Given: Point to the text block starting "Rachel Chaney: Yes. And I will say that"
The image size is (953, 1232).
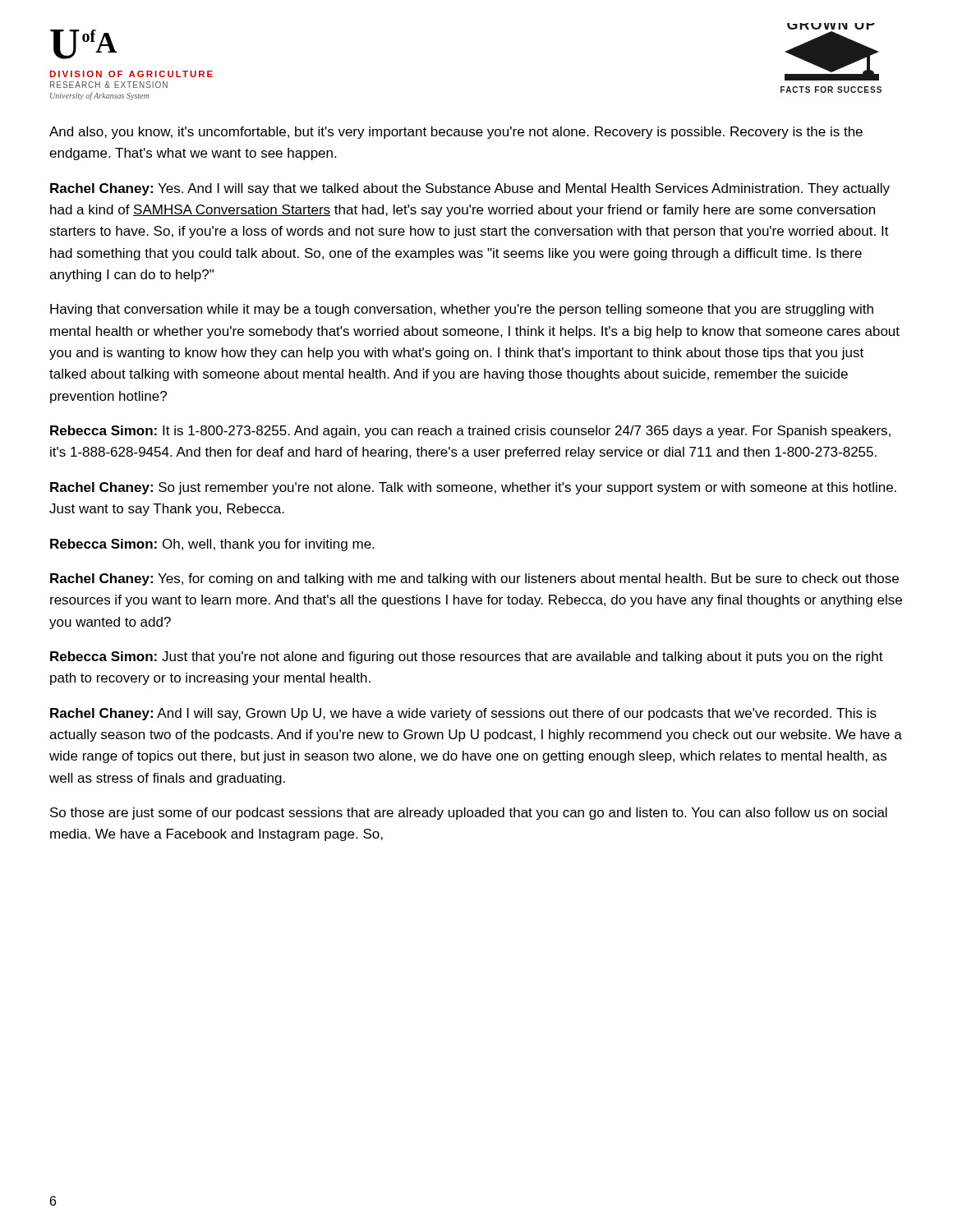Looking at the screenshot, I should [x=470, y=232].
